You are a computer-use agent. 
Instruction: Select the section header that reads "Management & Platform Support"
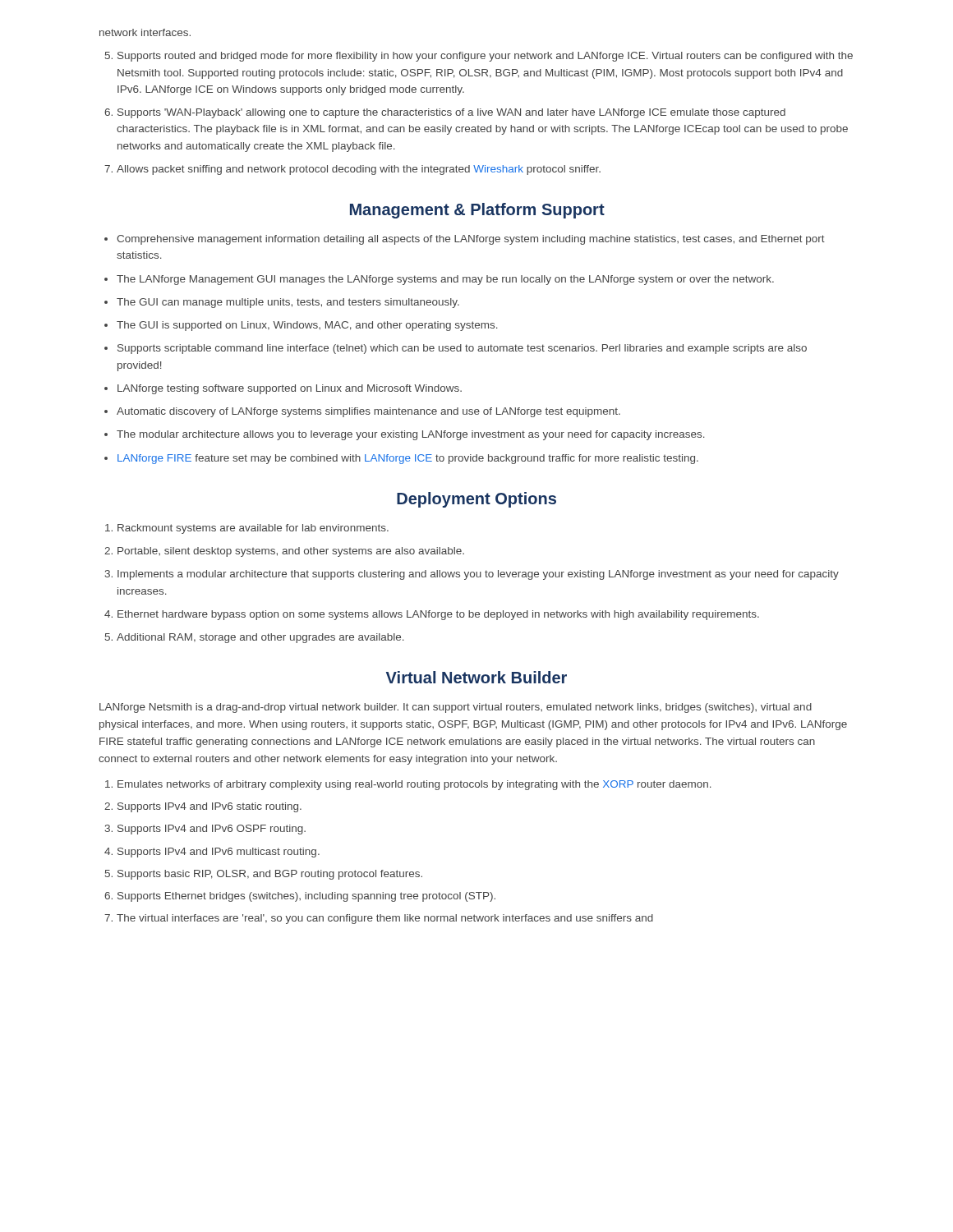click(476, 210)
